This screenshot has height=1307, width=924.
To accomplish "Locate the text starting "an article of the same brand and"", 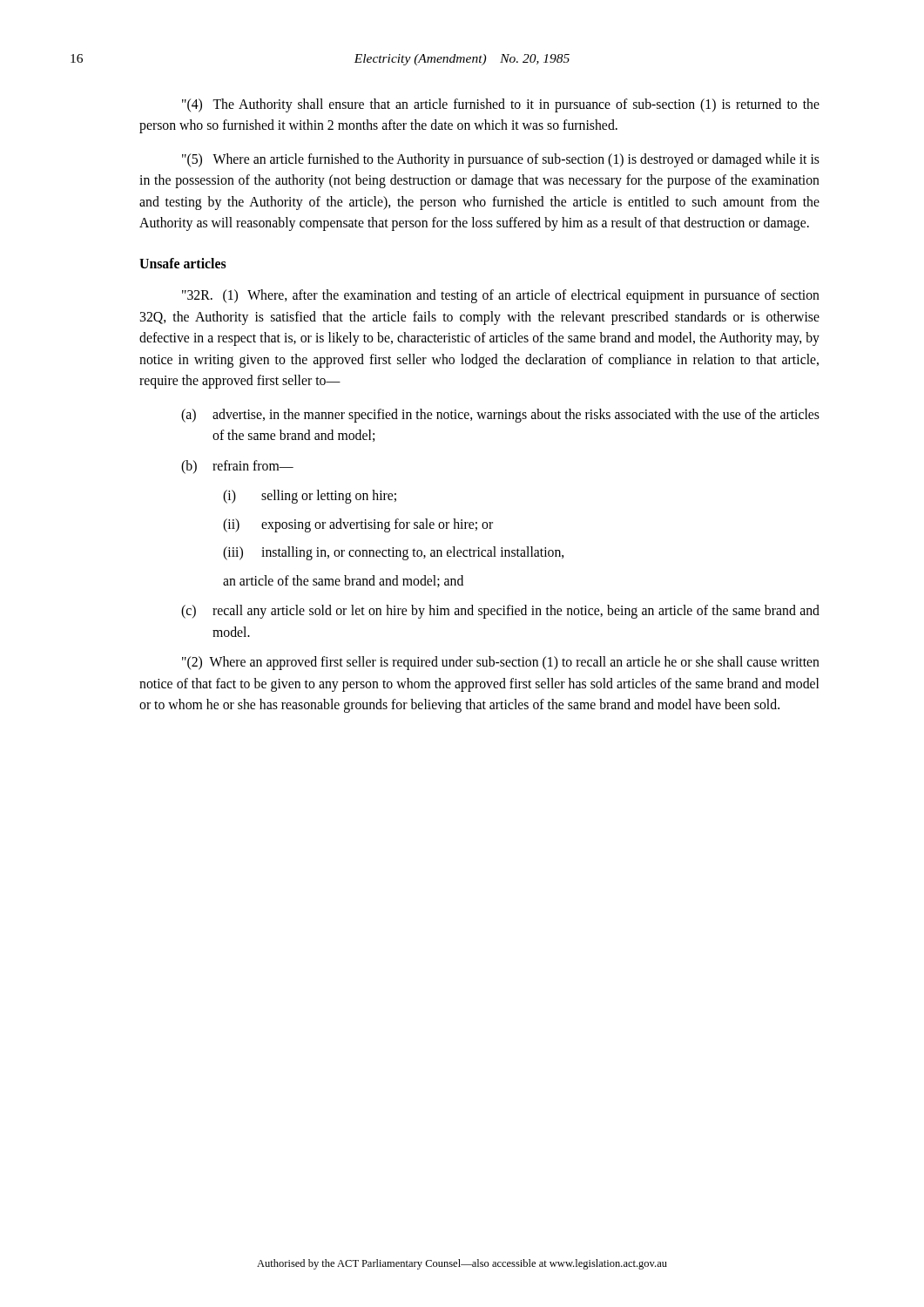I will point(343,581).
